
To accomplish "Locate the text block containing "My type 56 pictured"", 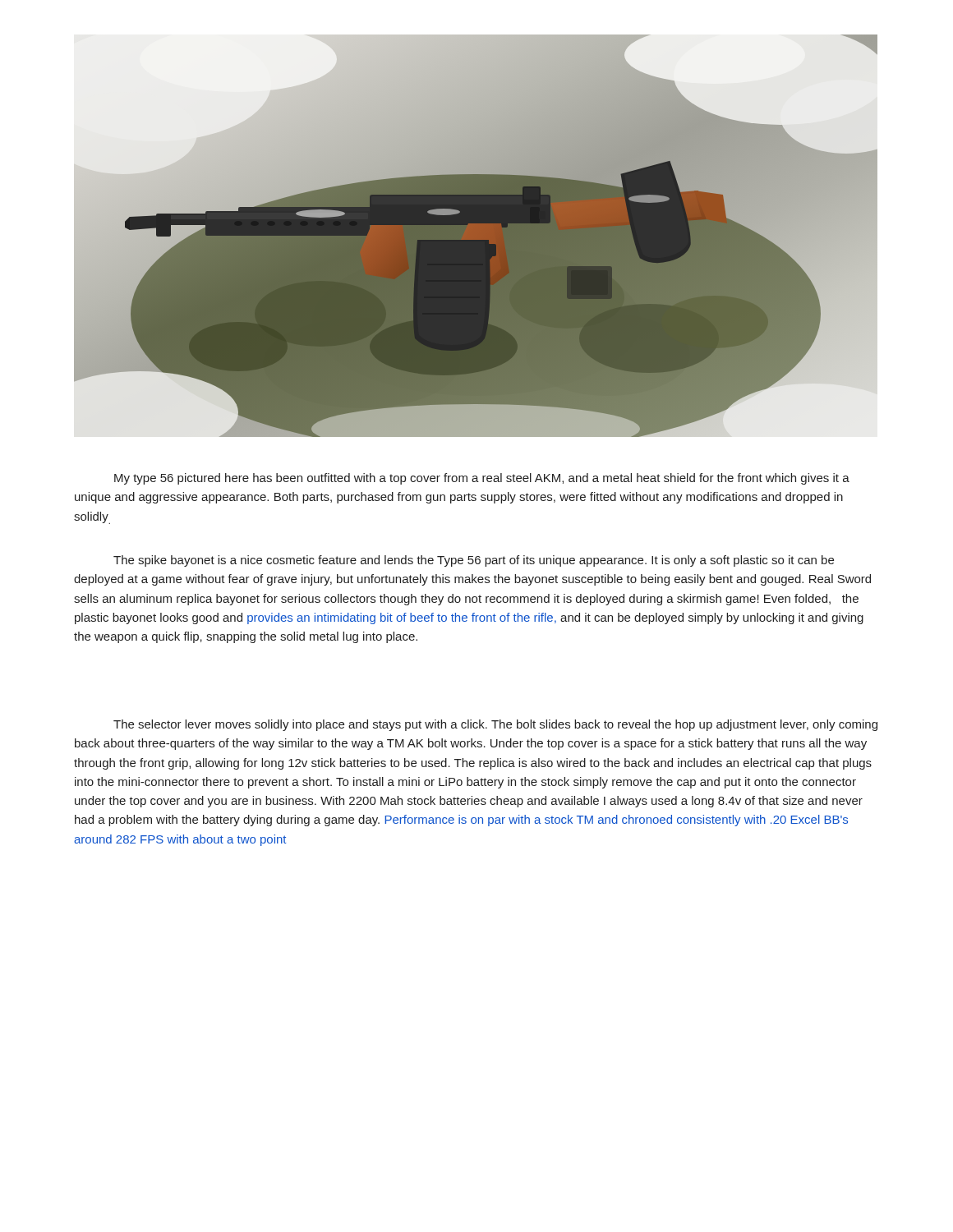I will click(476, 498).
